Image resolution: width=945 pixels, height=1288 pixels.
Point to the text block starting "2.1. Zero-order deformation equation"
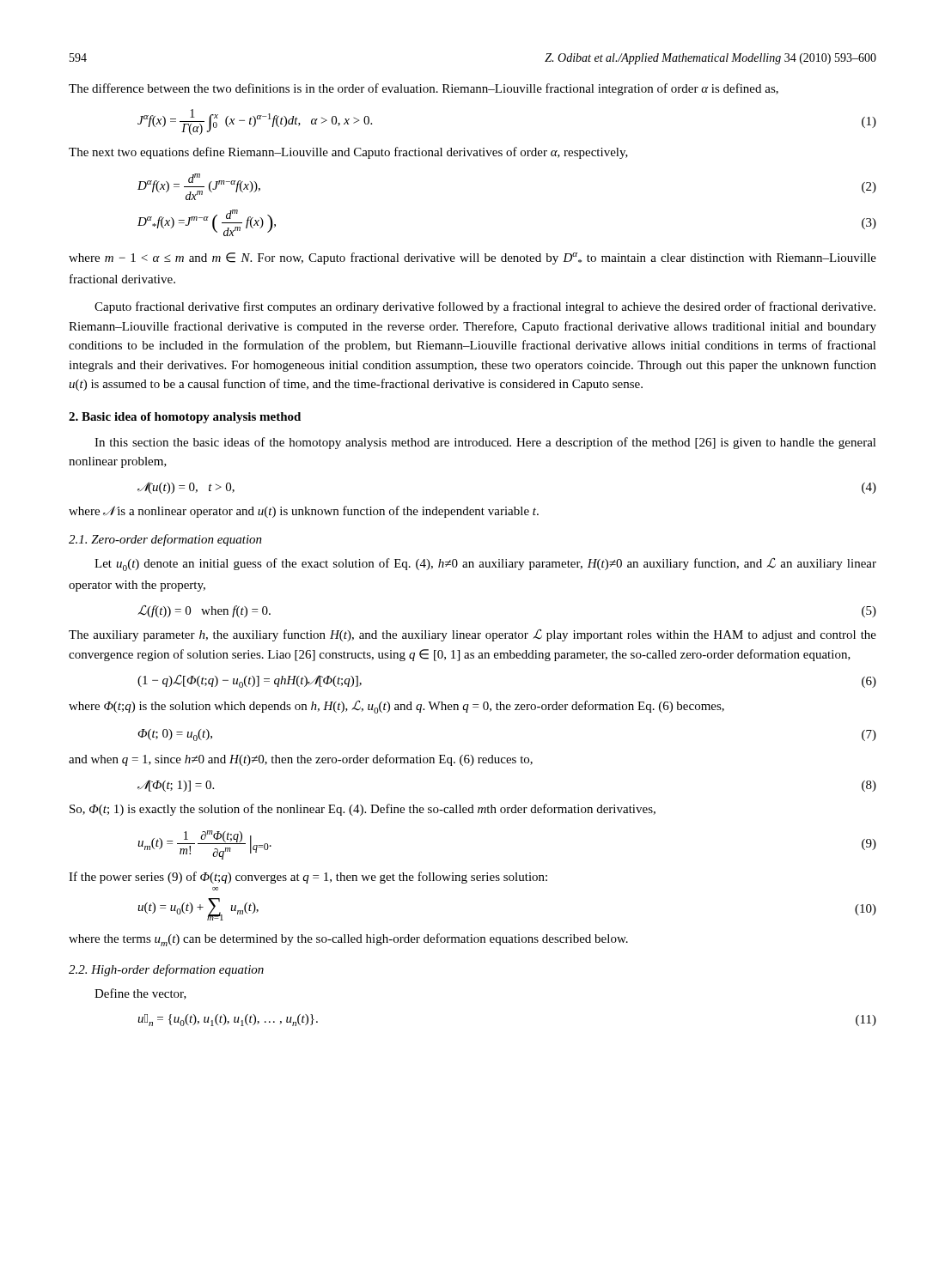(165, 539)
